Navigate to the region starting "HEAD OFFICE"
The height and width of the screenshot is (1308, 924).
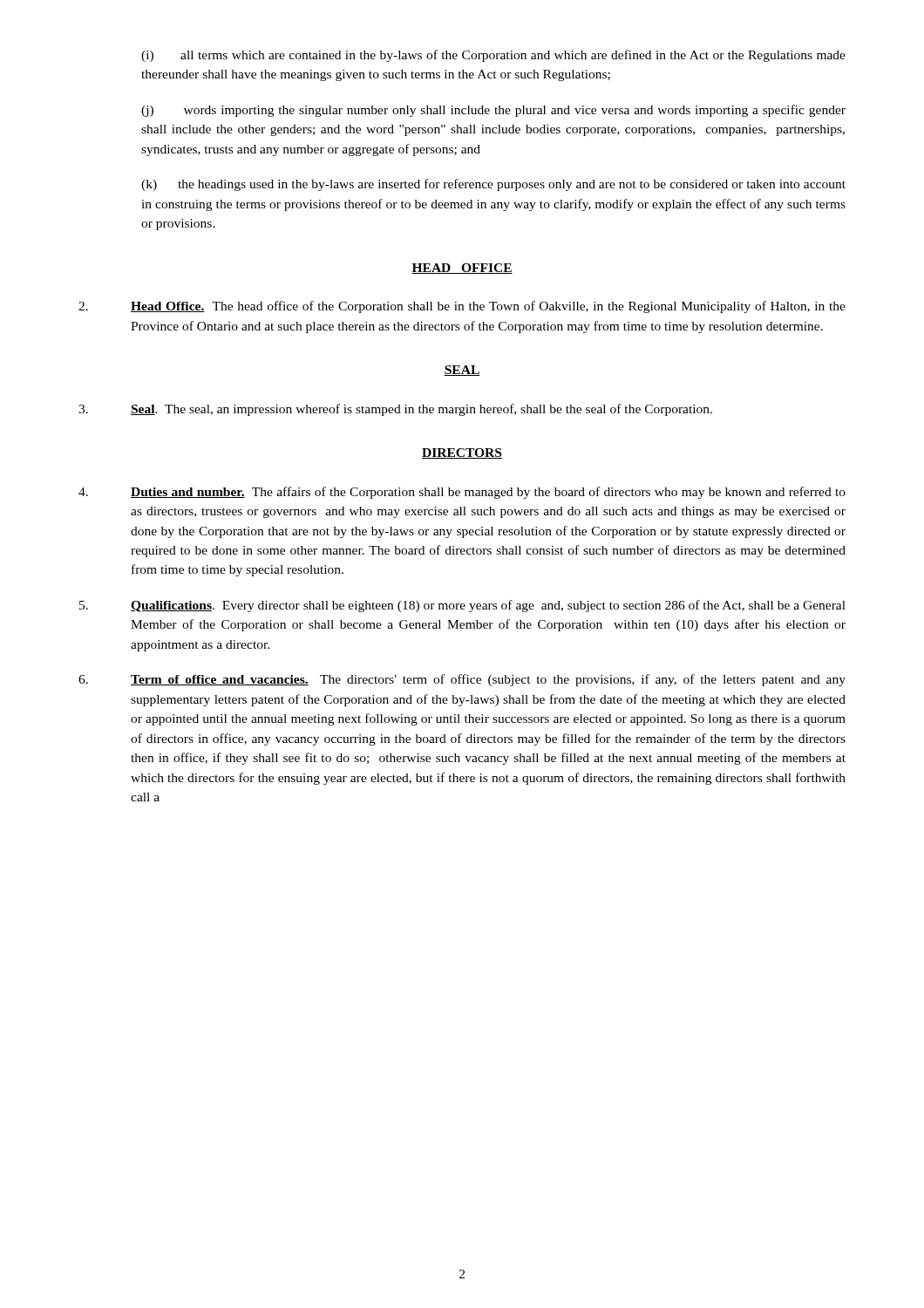coord(462,267)
